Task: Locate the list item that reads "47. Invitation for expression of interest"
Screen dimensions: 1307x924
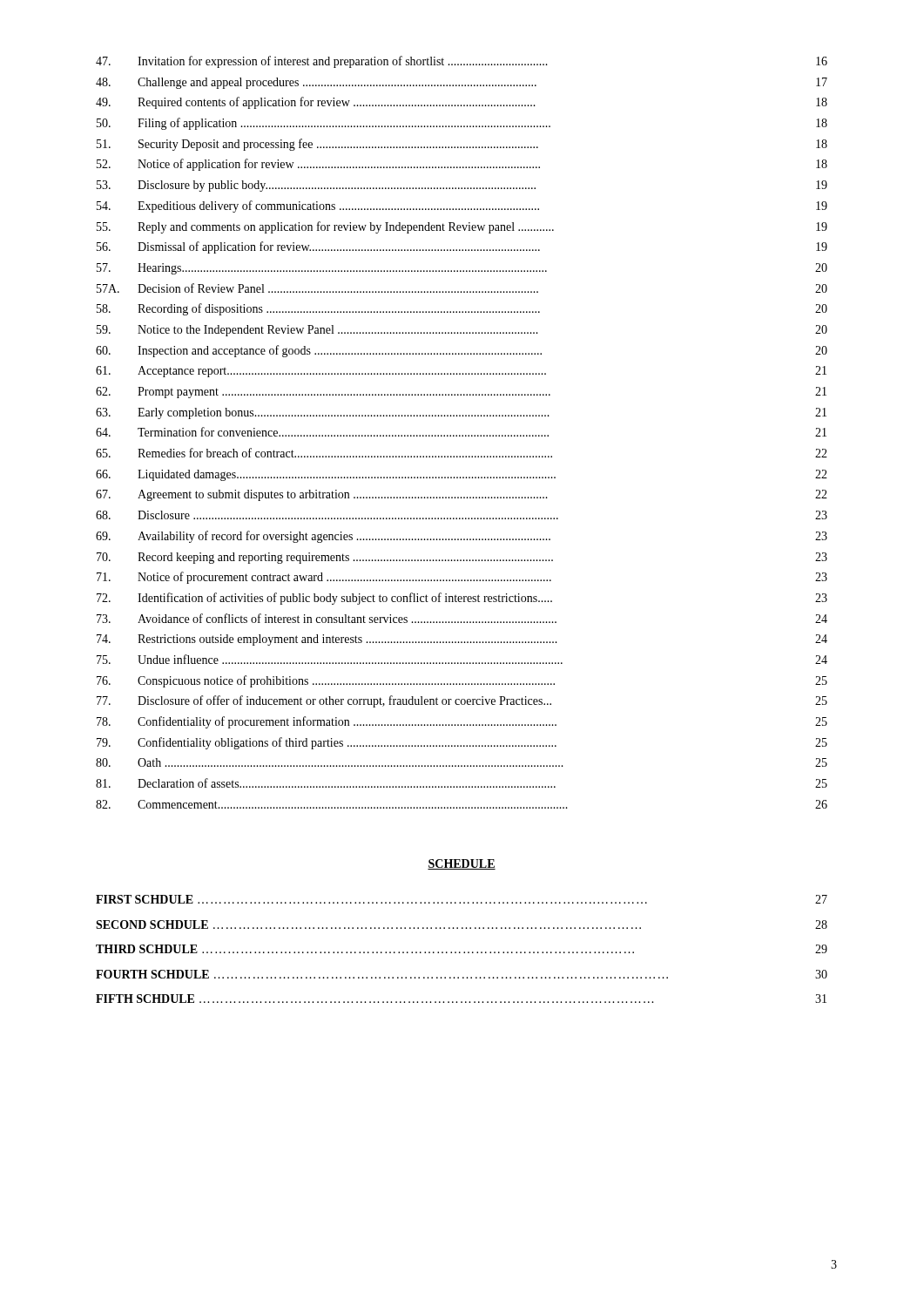Action: tap(462, 62)
